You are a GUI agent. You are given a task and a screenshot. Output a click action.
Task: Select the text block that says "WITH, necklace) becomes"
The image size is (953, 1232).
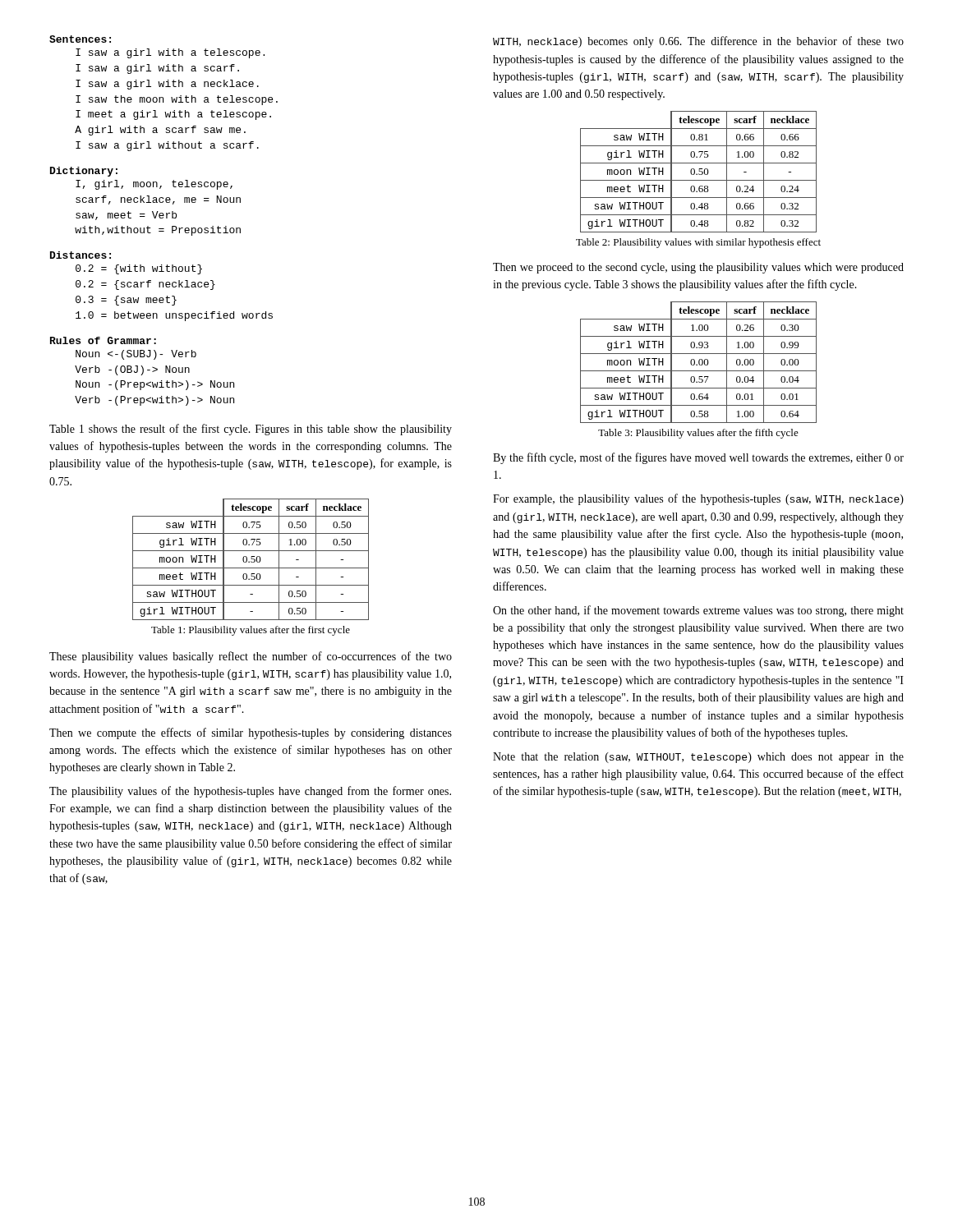pos(698,68)
